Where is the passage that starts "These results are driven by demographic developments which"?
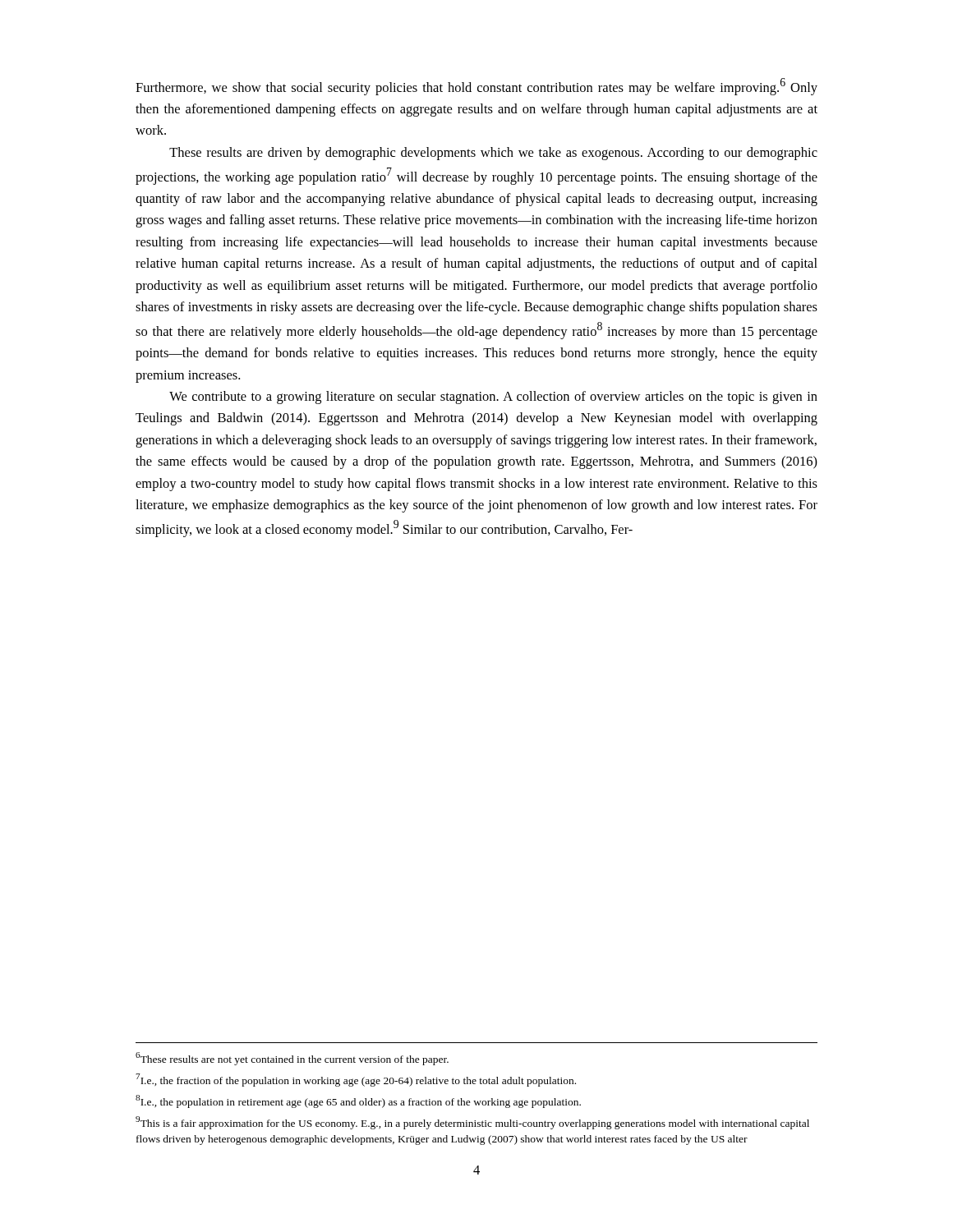 pos(476,264)
